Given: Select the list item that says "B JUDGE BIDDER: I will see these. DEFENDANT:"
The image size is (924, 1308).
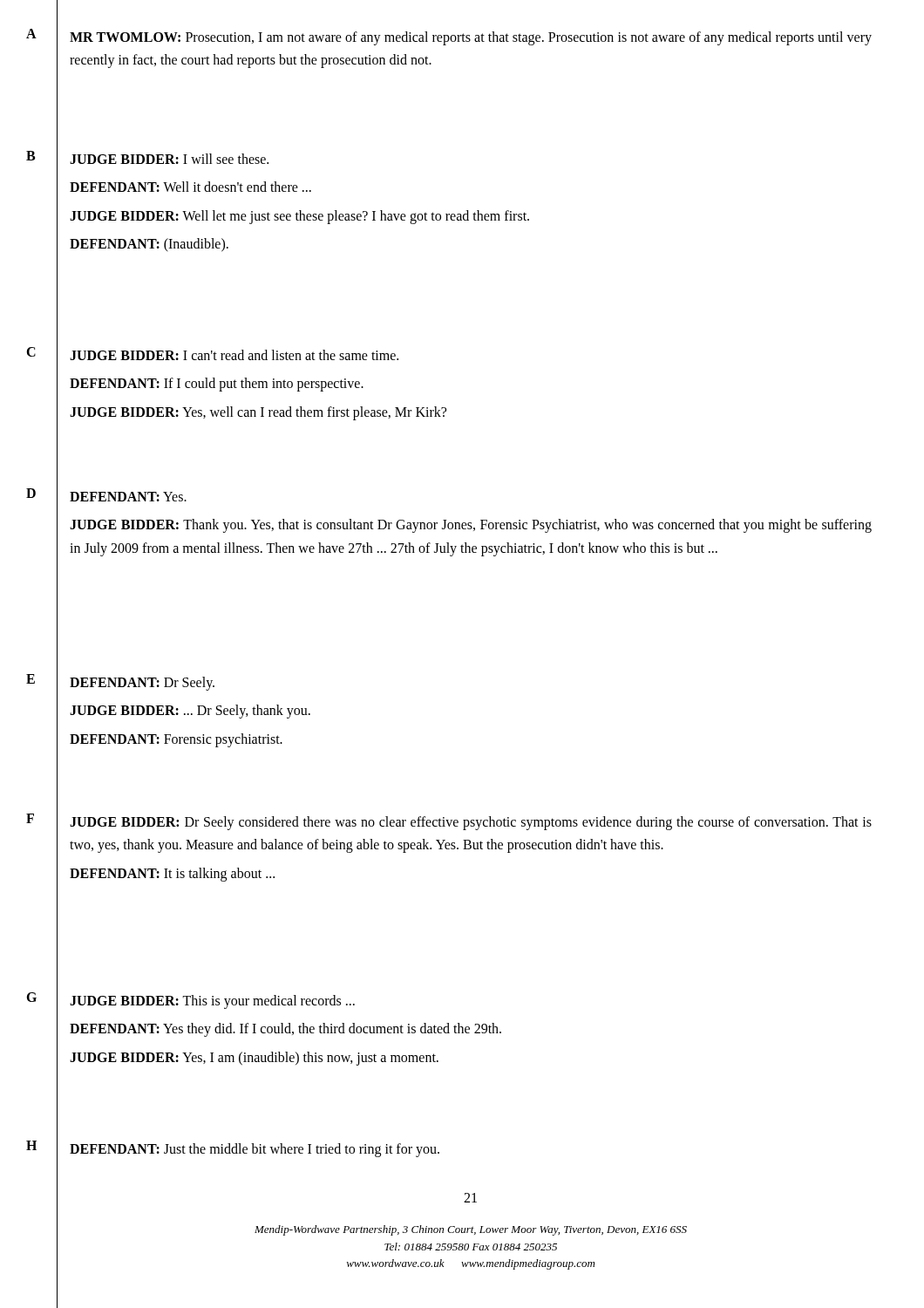Looking at the screenshot, I should pyautogui.click(x=449, y=202).
